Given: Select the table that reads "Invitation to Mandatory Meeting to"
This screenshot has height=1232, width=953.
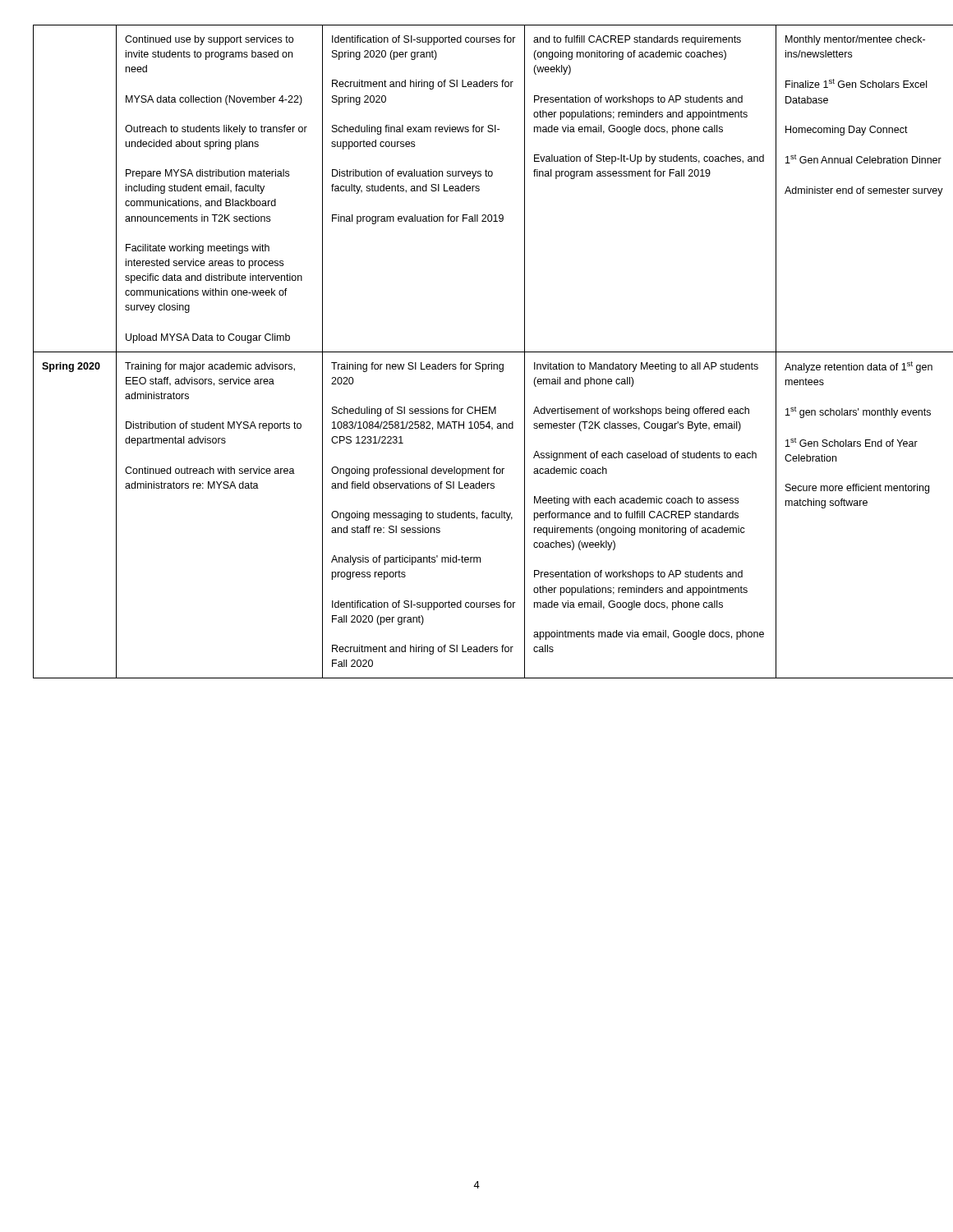Looking at the screenshot, I should pyautogui.click(x=476, y=352).
